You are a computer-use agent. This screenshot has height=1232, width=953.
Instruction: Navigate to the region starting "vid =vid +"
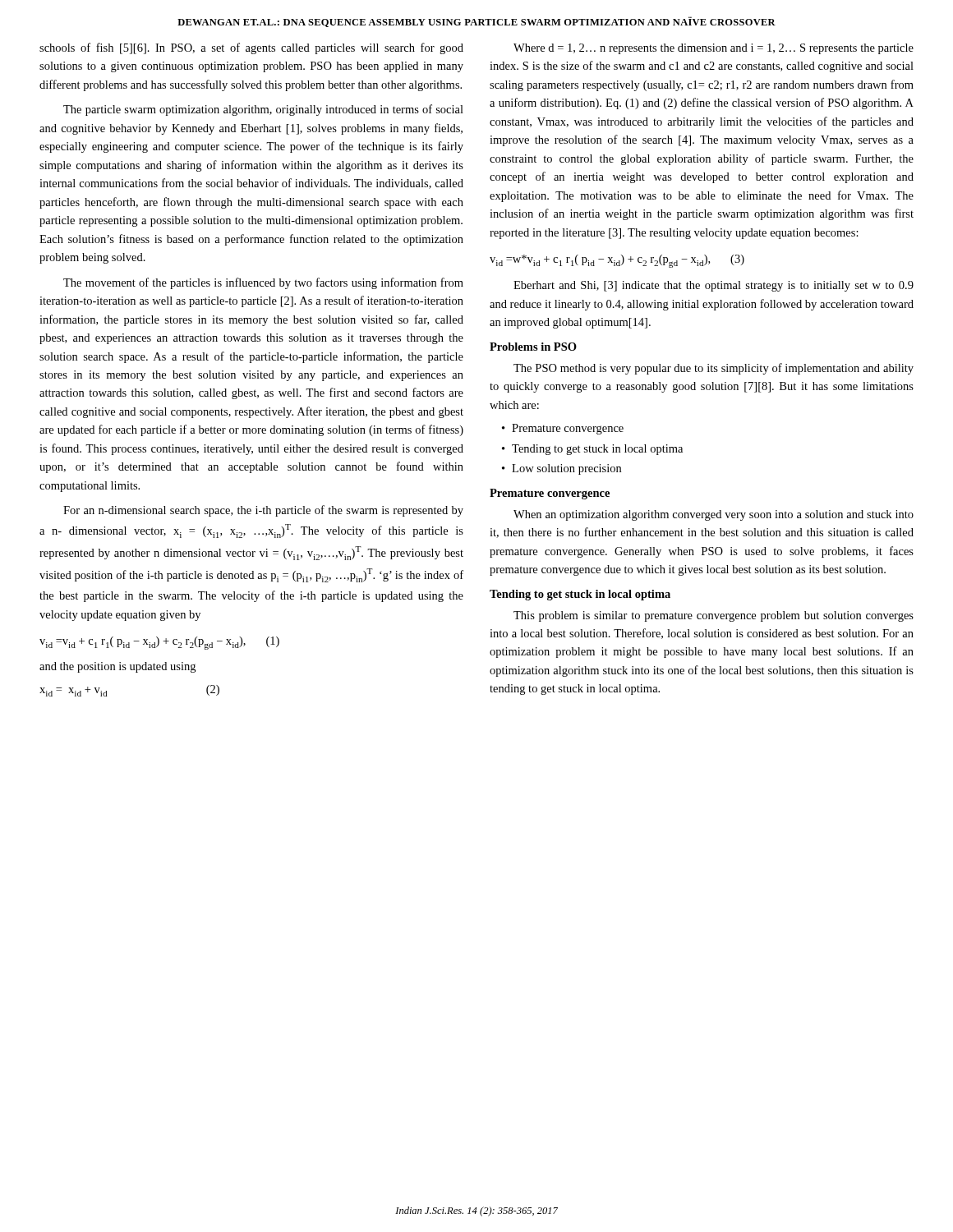click(160, 642)
